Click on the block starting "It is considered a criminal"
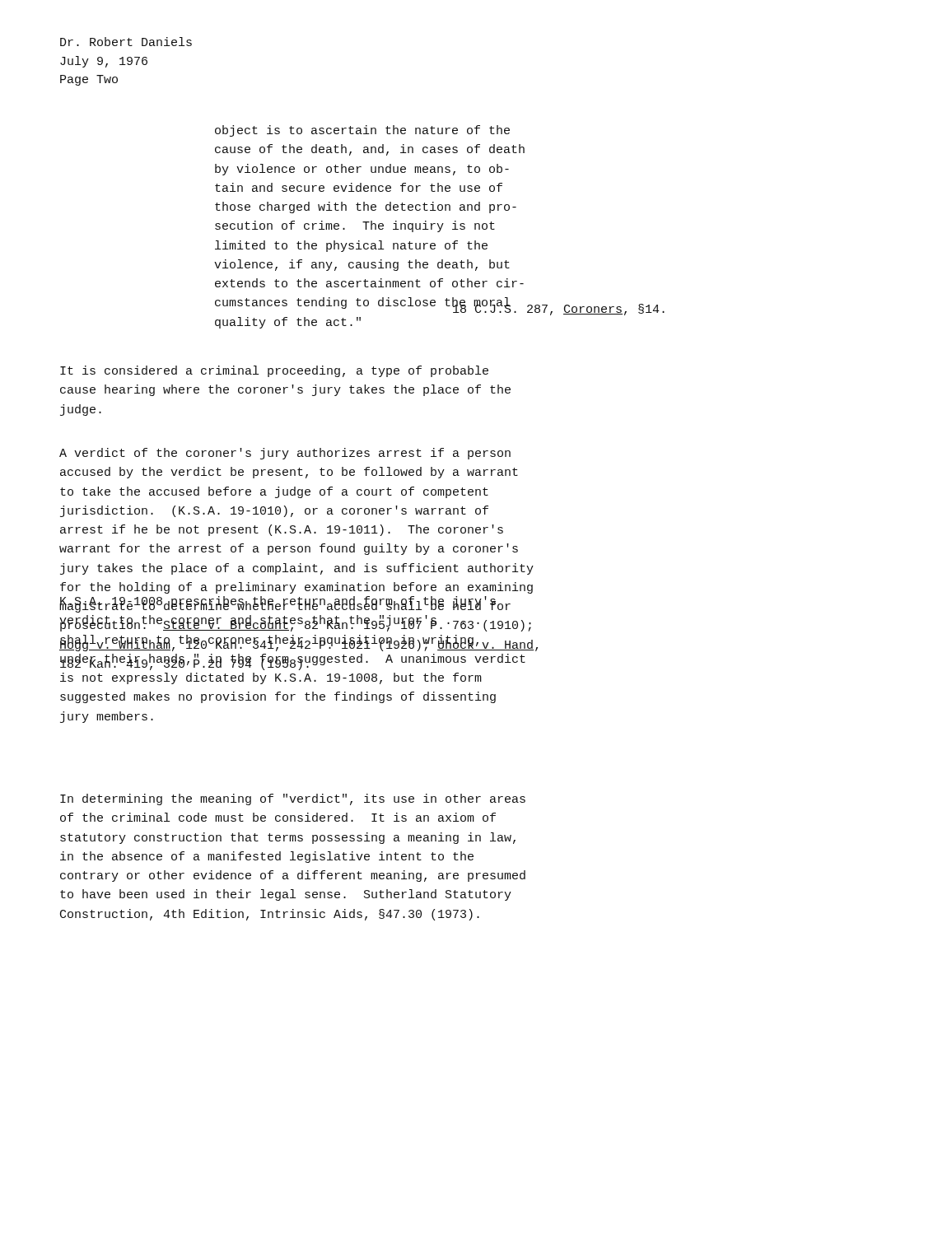 click(285, 391)
